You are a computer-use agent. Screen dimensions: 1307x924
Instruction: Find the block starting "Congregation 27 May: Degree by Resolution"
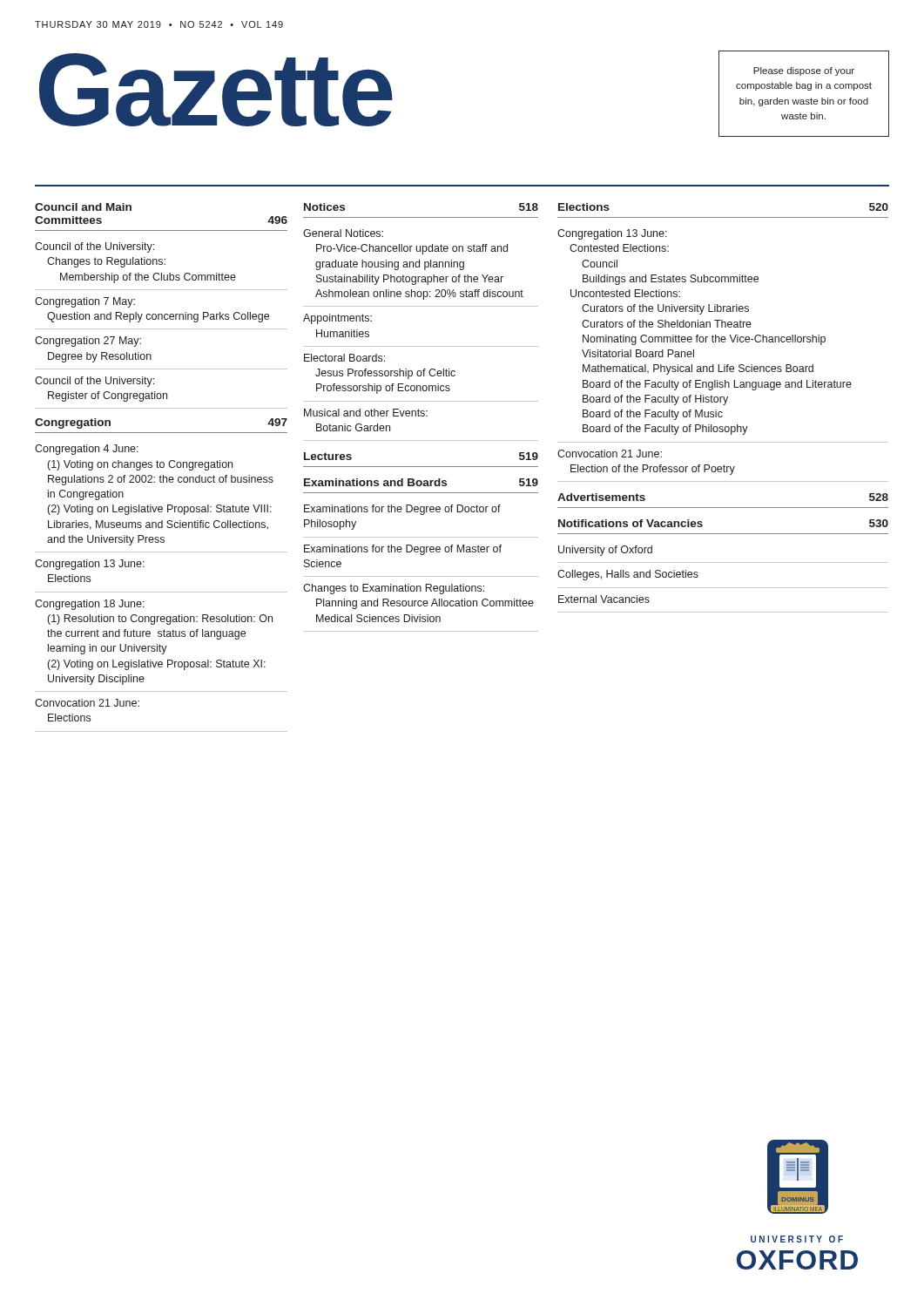pos(93,349)
